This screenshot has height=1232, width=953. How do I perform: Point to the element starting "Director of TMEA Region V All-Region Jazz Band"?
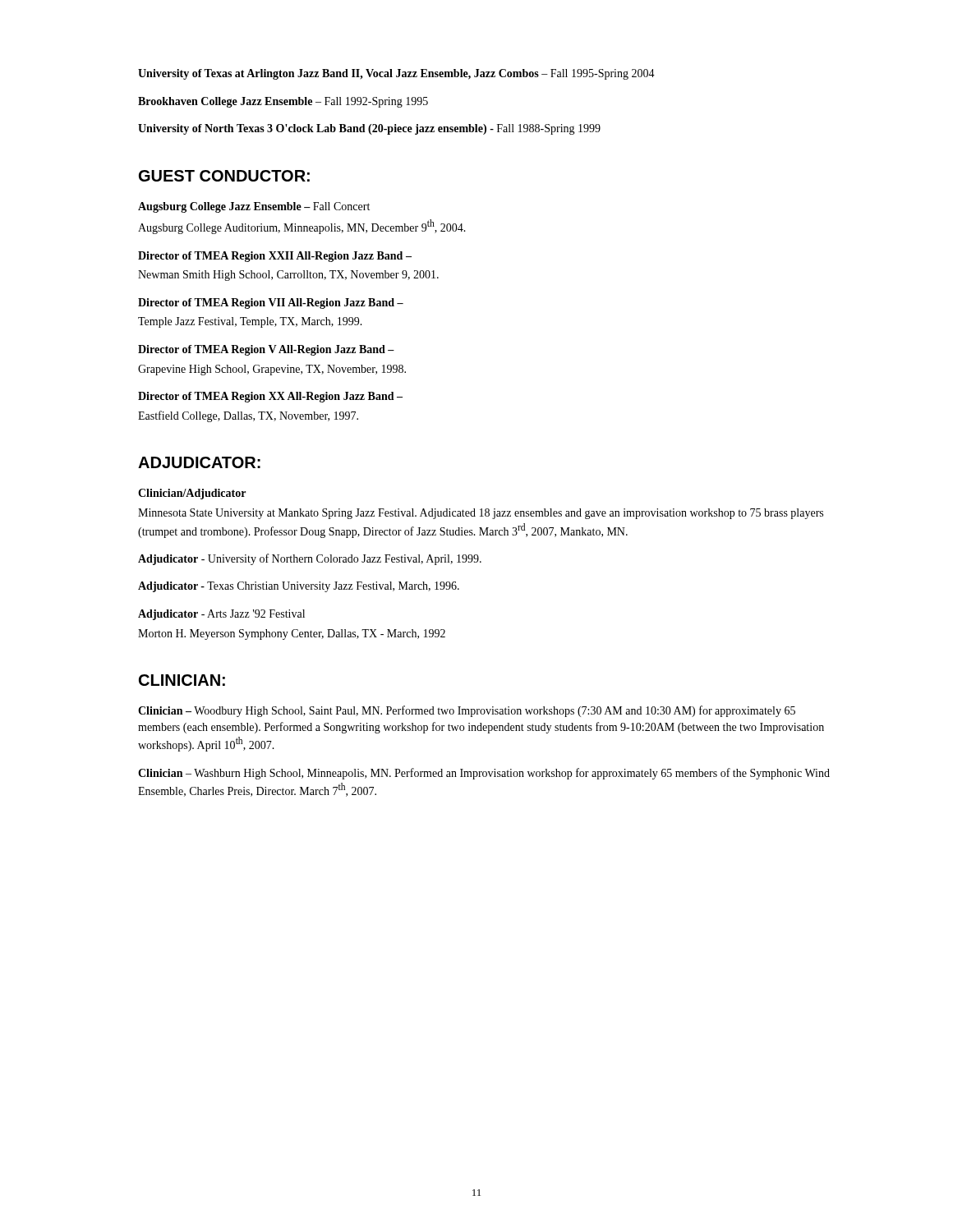click(266, 350)
